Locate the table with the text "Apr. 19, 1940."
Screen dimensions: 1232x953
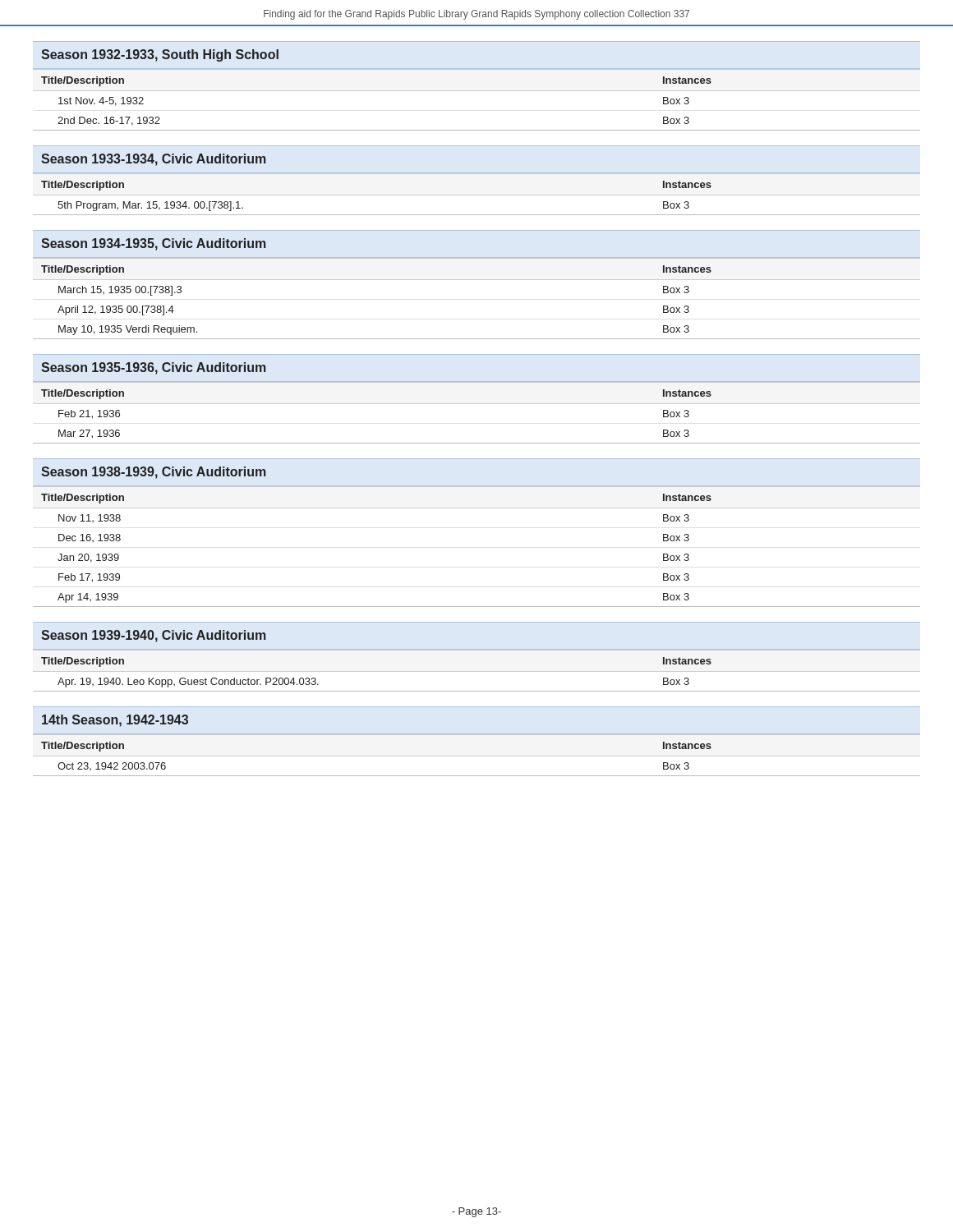[x=476, y=671]
